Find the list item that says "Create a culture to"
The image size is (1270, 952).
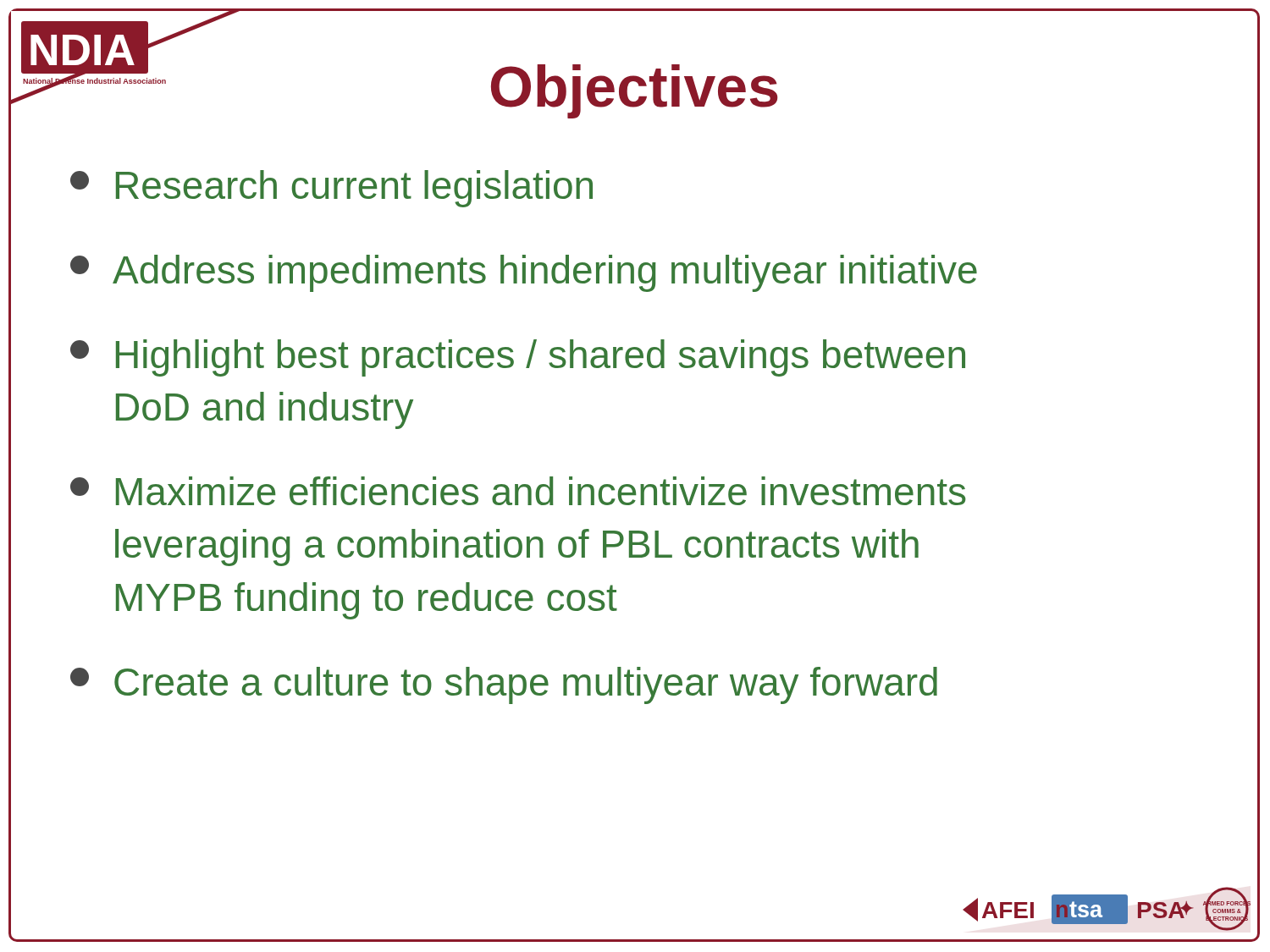point(505,682)
